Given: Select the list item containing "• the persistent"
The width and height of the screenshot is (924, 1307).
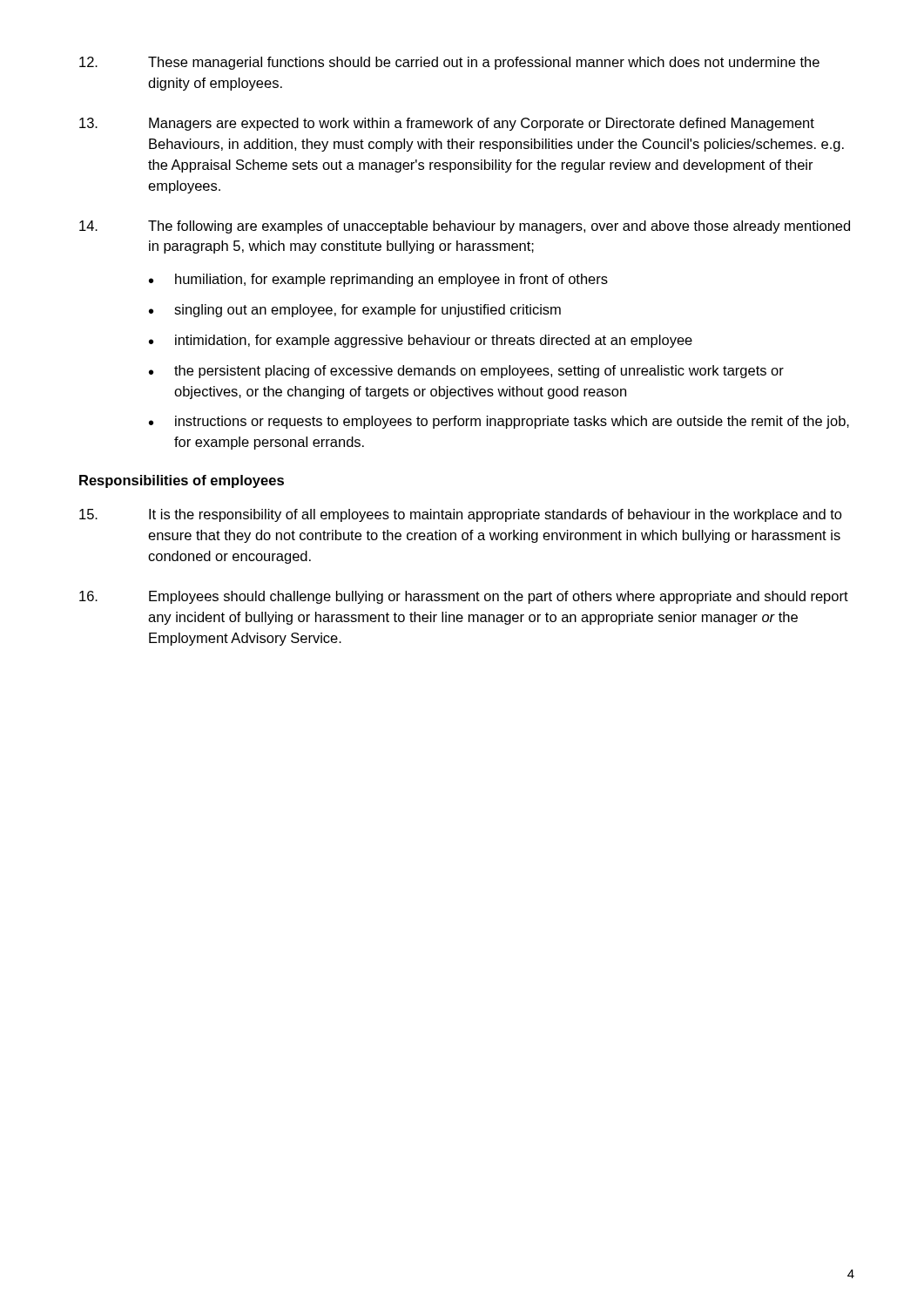Looking at the screenshot, I should tap(501, 382).
